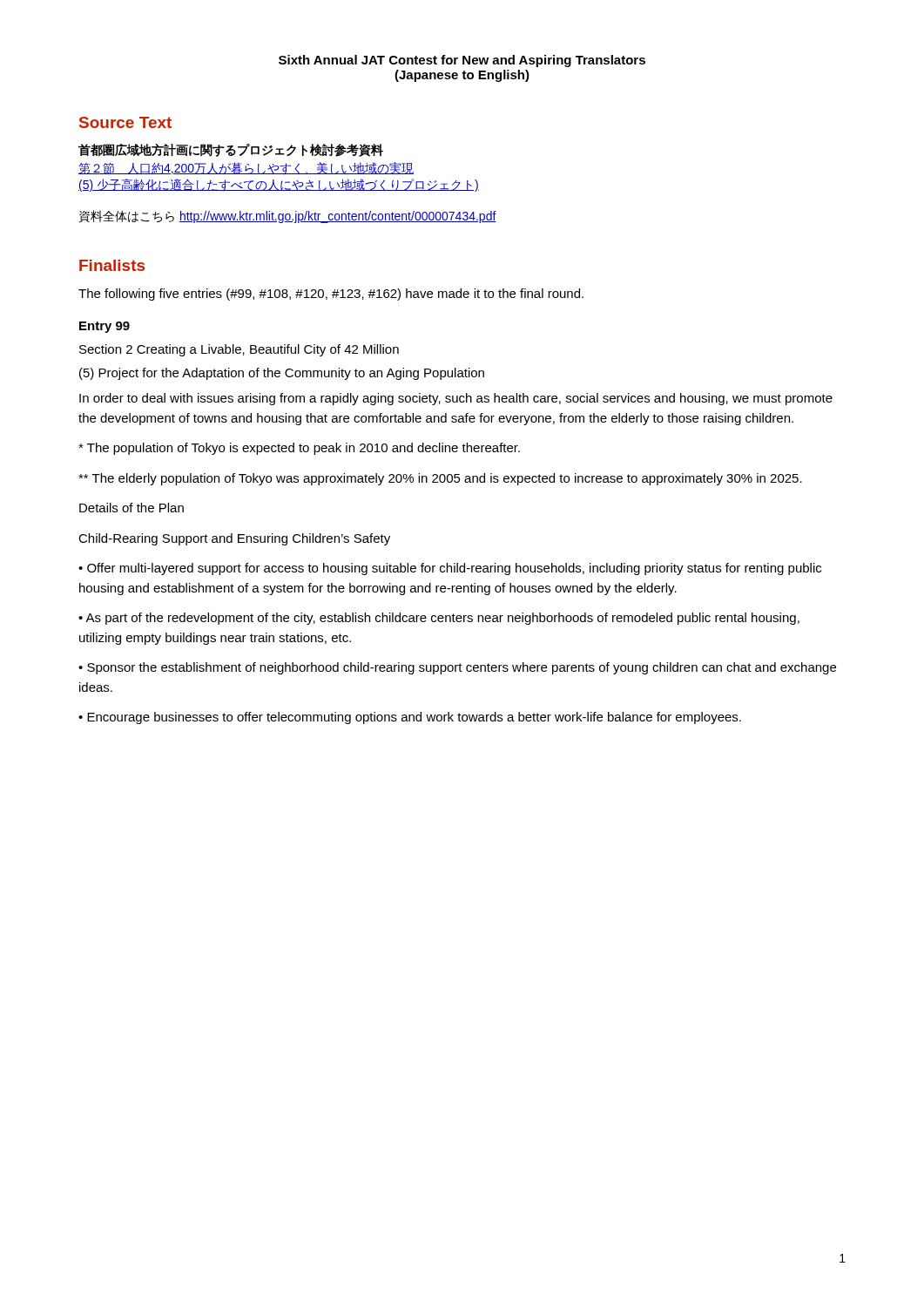The image size is (924, 1307).
Task: Locate the text "首都圏広域地方計画に関するプロジェクト検討参考資料 第２節 人口約4,200万人が暮らしやすく、美しい地域の実現 (5) 少子高齢化に適合したすべての人にやさしい地域づくりプロジェクト)"
Action: pos(231,150)
